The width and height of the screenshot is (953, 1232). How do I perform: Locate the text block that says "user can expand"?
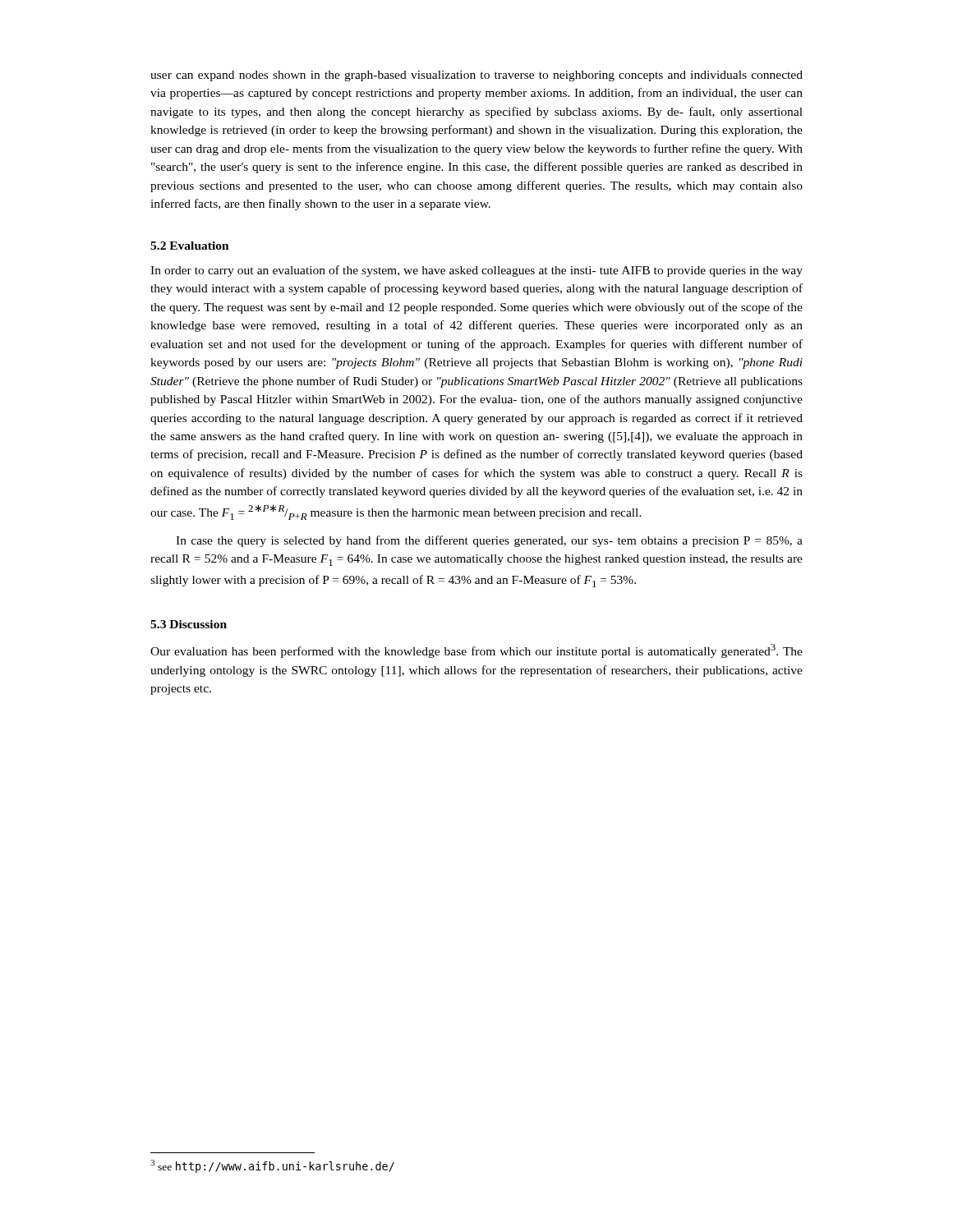click(476, 140)
